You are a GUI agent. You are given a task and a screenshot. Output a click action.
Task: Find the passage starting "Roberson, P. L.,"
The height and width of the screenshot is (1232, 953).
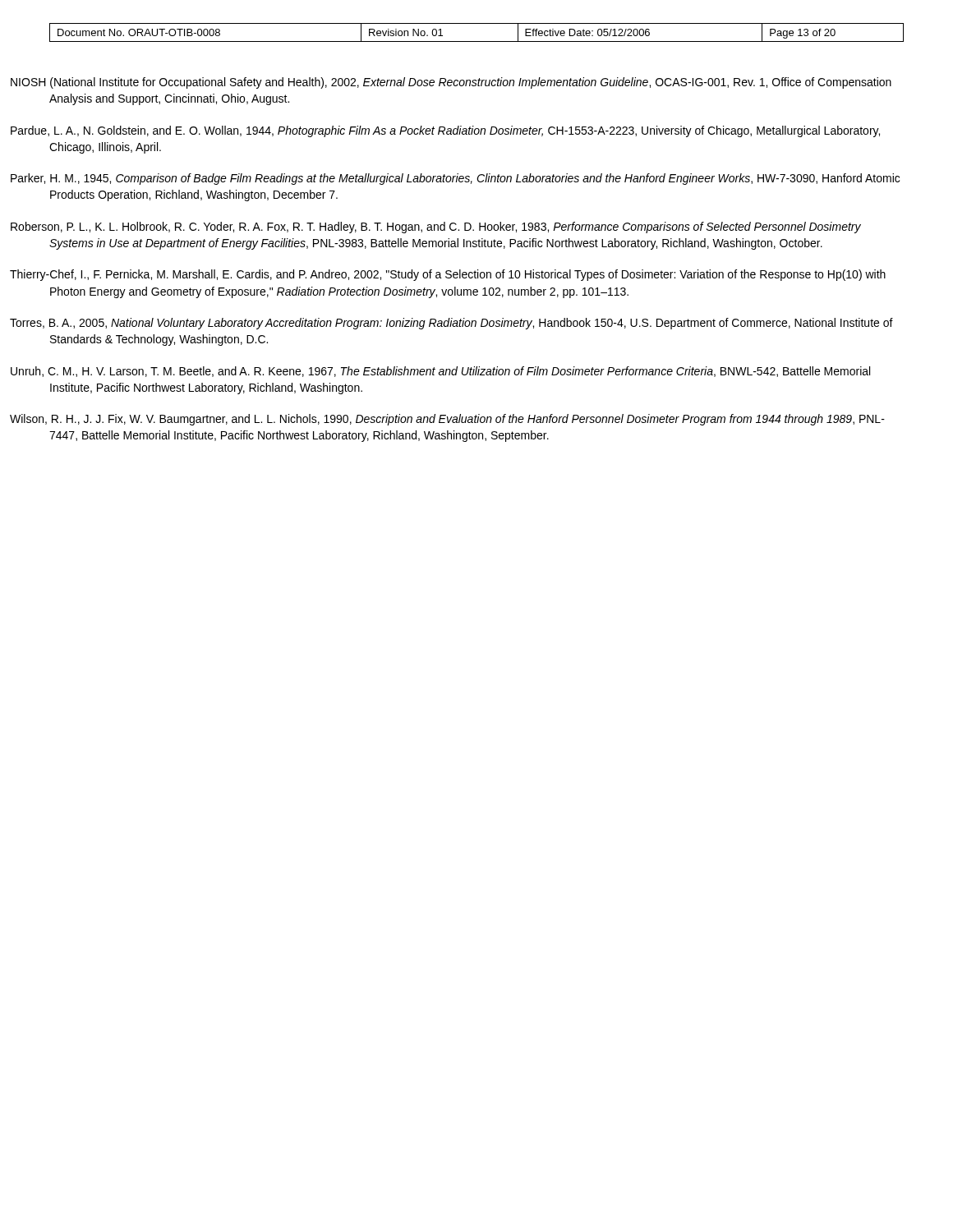click(476, 235)
